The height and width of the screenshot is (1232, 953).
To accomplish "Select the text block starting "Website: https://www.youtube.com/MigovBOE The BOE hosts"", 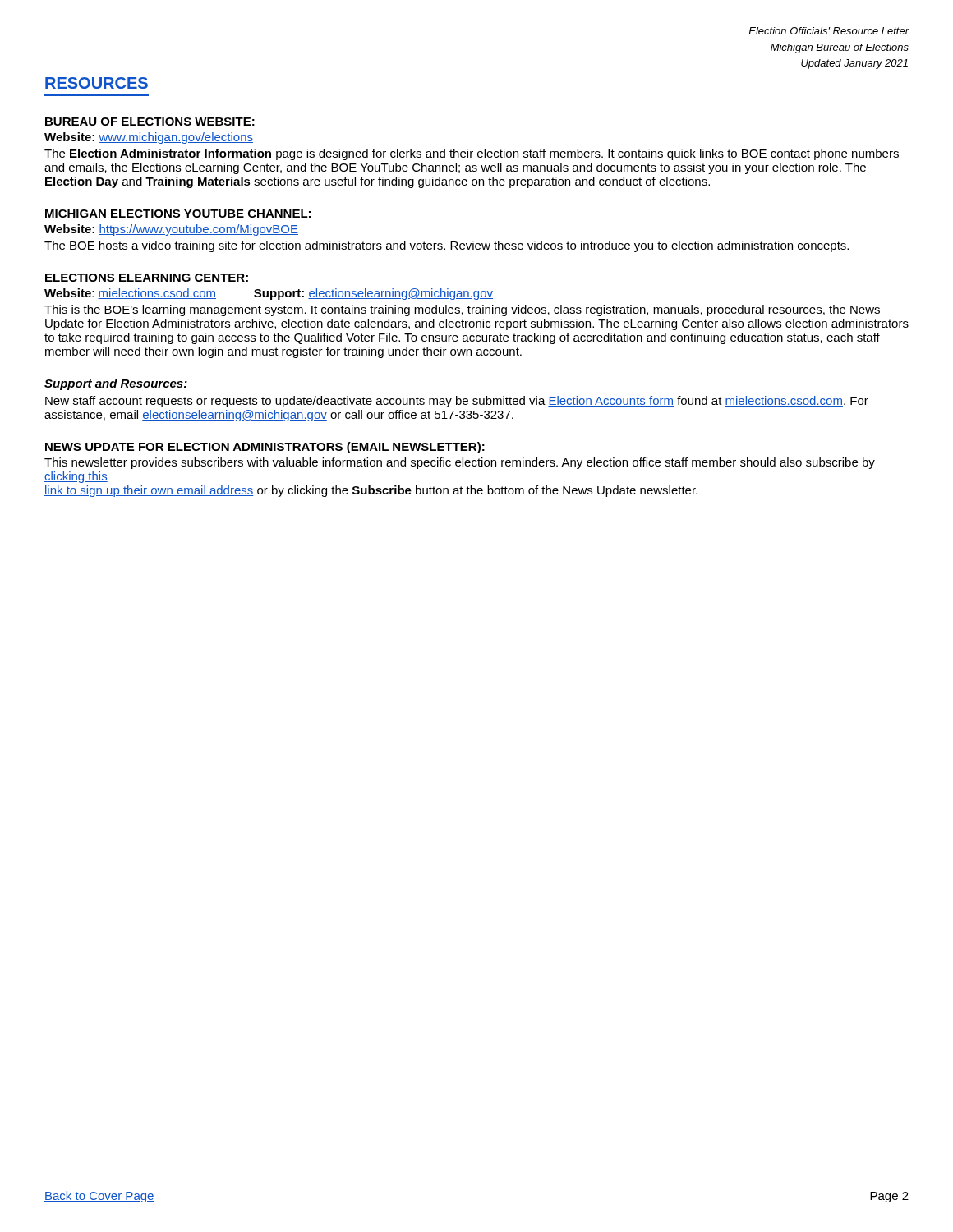I will (x=476, y=237).
